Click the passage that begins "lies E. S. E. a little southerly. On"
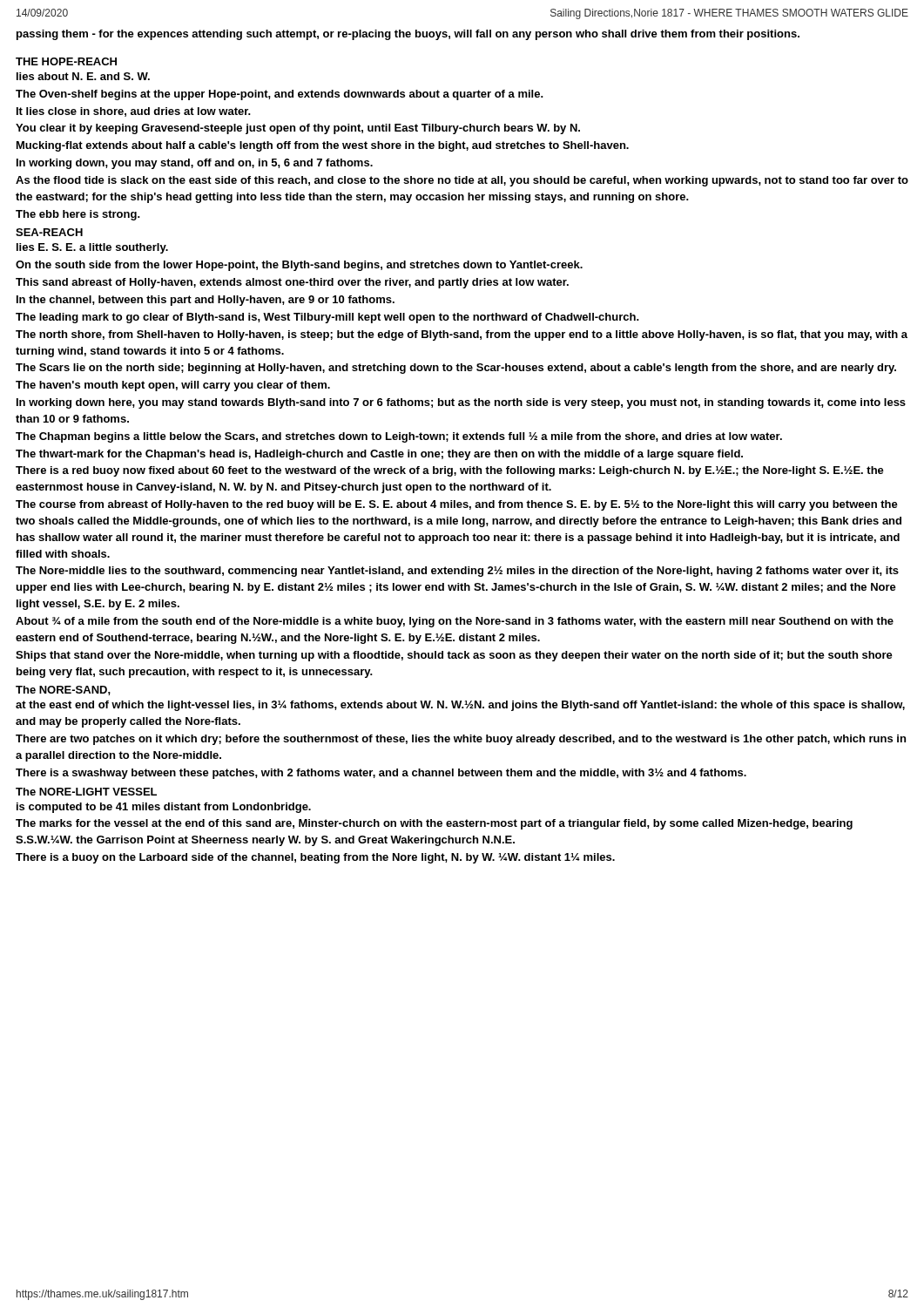 462,460
